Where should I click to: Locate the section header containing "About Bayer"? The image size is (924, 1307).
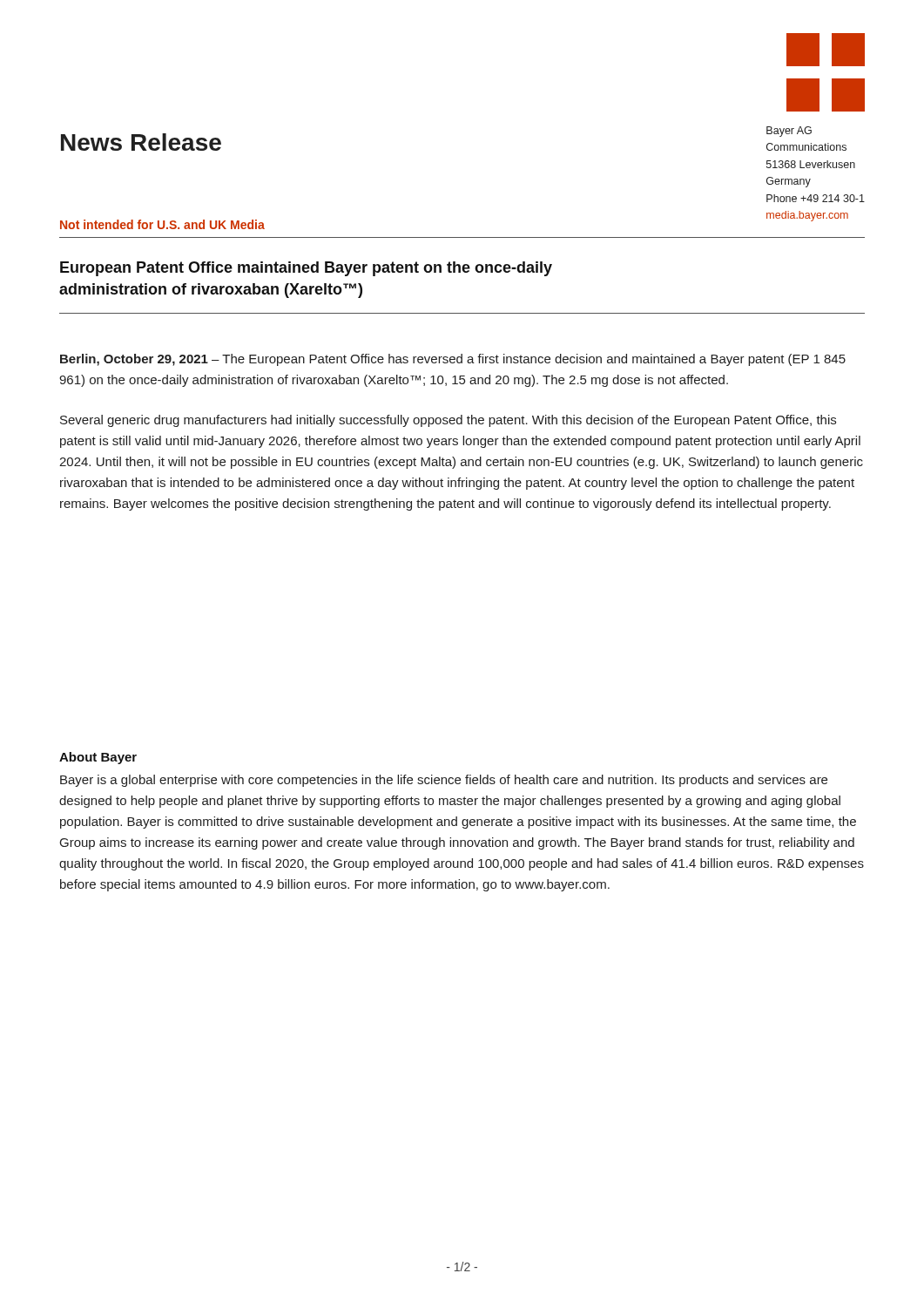coord(98,757)
